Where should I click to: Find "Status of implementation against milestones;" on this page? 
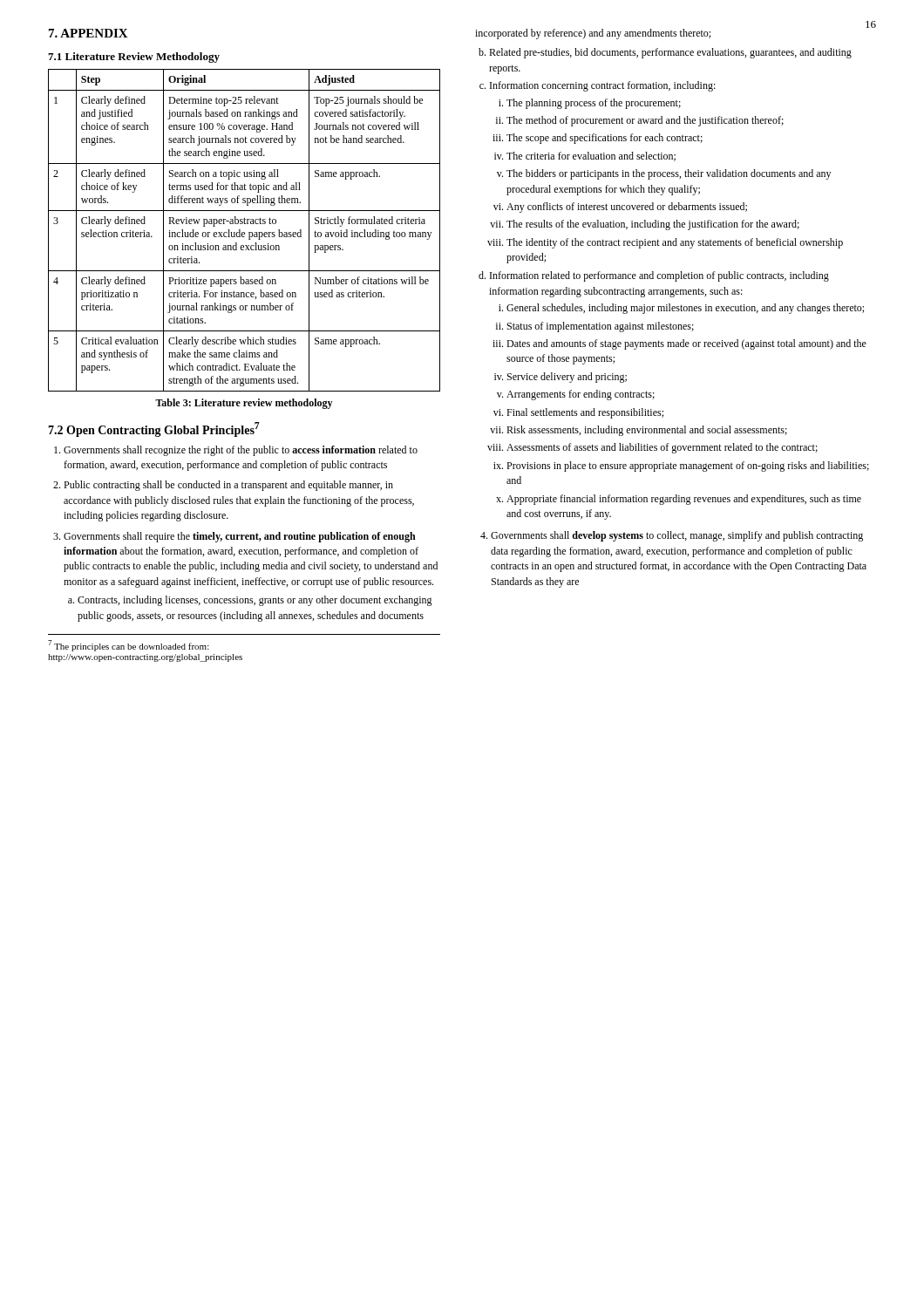click(600, 326)
